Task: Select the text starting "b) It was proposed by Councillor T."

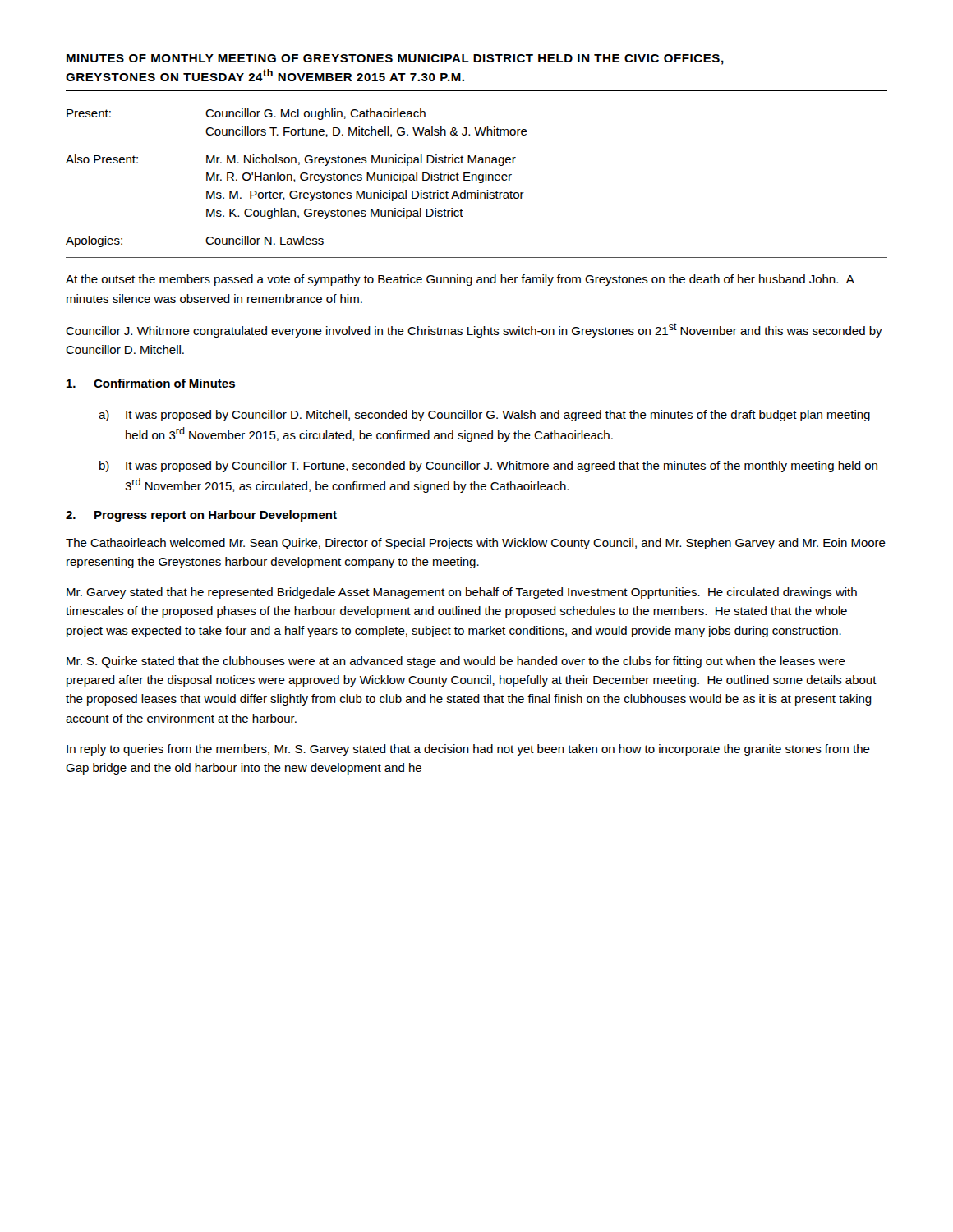Action: 493,476
